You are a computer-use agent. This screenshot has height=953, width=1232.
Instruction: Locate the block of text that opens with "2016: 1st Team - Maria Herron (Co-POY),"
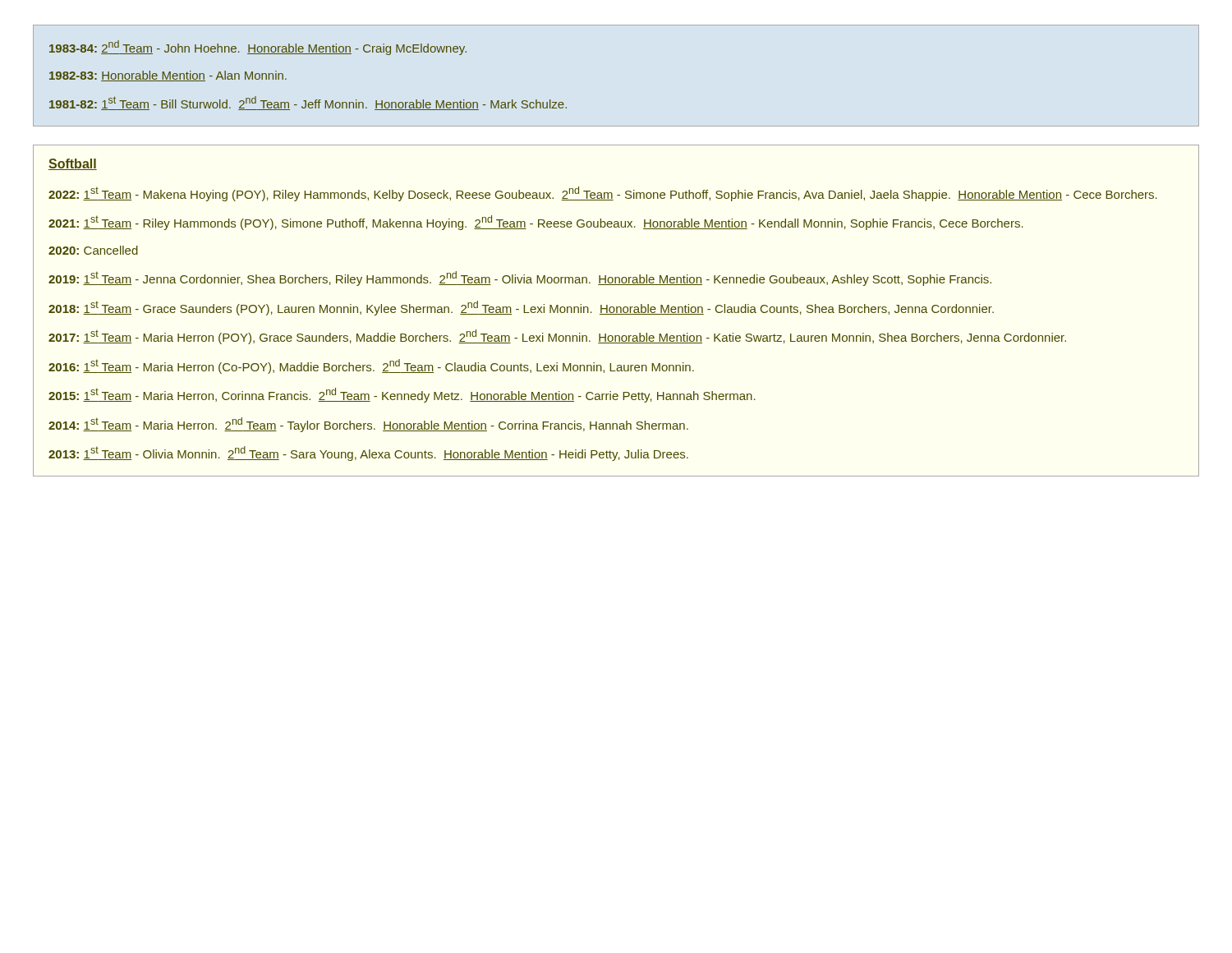pyautogui.click(x=372, y=365)
